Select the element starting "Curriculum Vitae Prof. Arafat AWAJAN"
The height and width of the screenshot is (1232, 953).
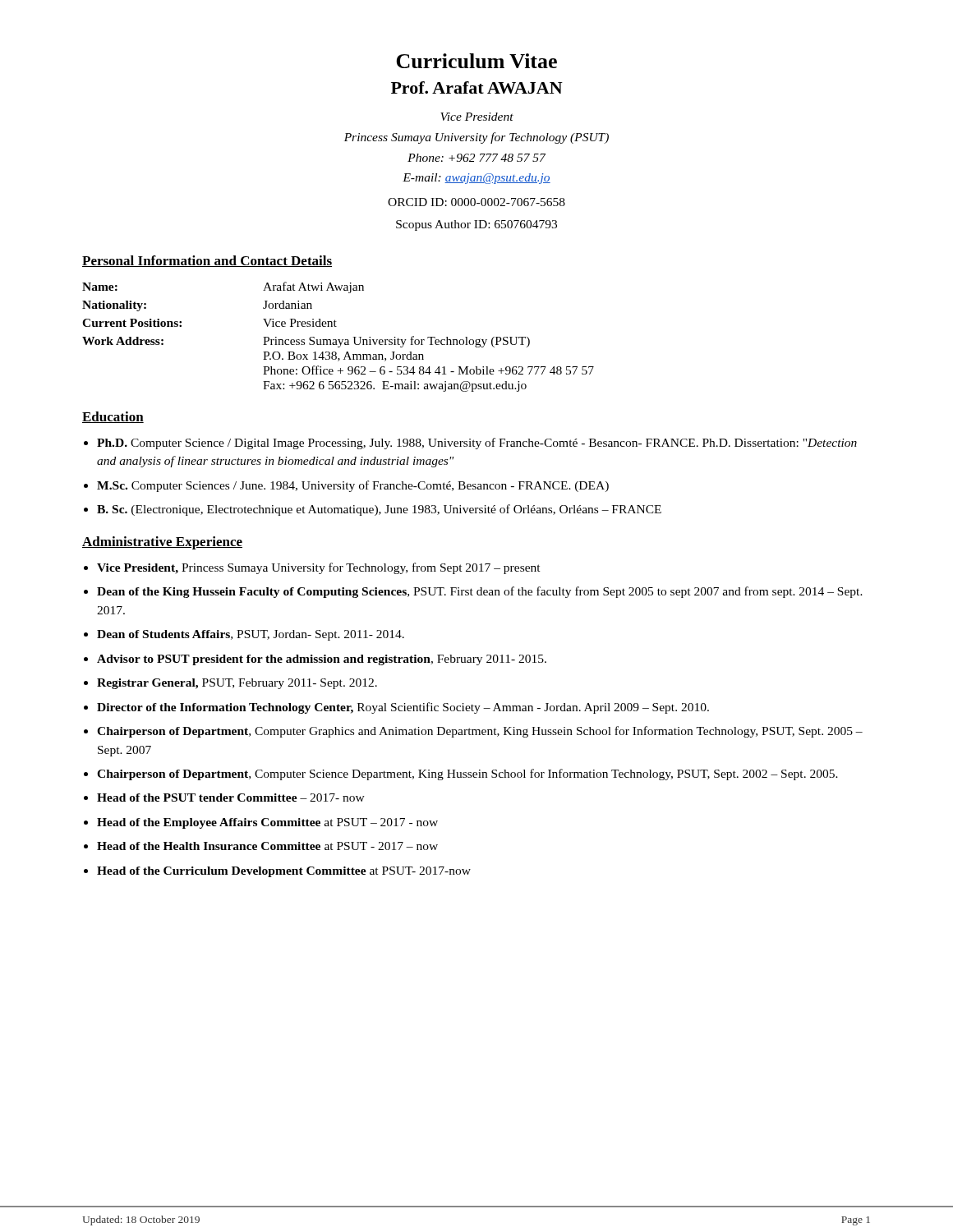[476, 74]
